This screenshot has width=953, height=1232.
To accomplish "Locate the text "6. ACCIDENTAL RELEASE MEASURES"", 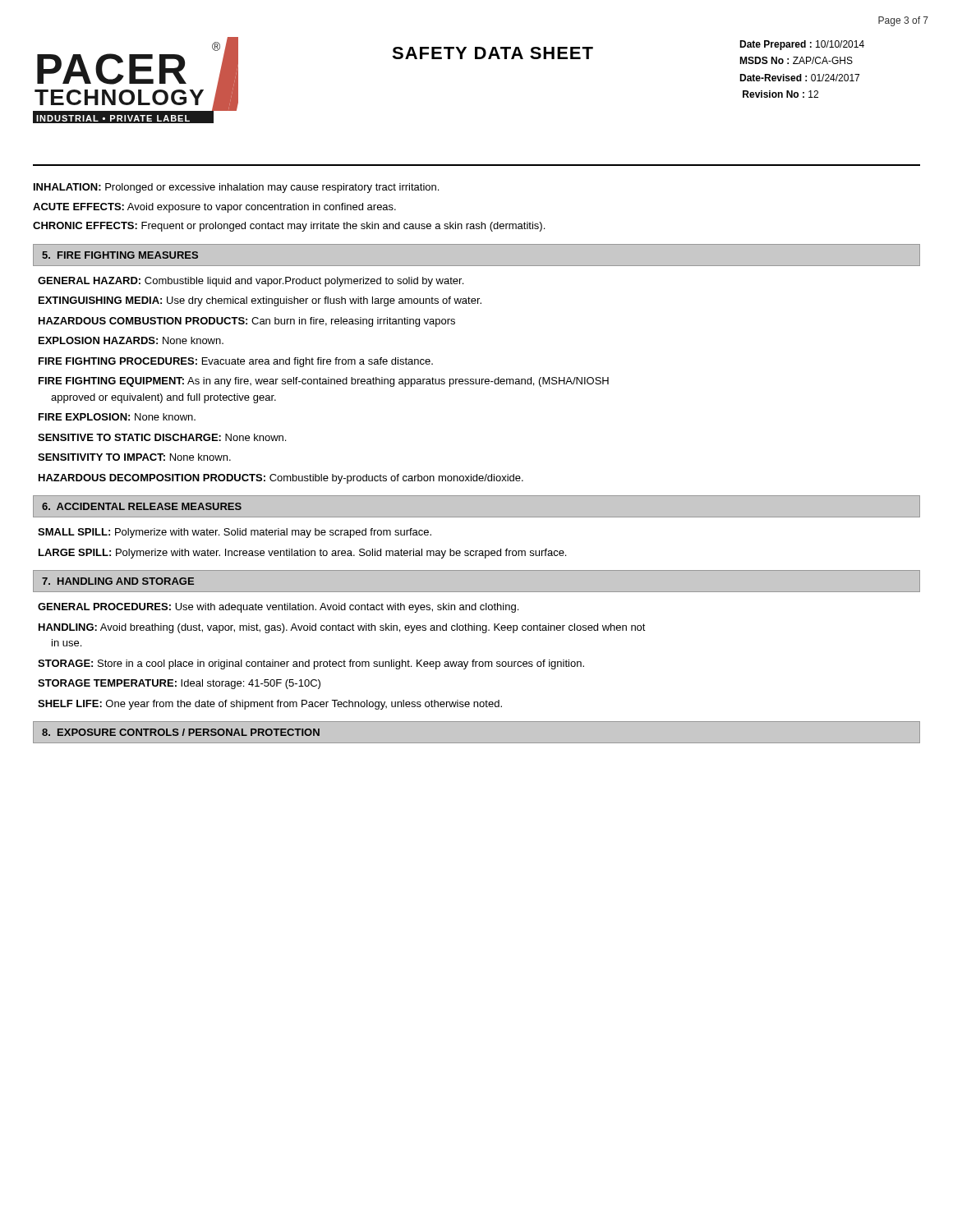I will coord(142,506).
